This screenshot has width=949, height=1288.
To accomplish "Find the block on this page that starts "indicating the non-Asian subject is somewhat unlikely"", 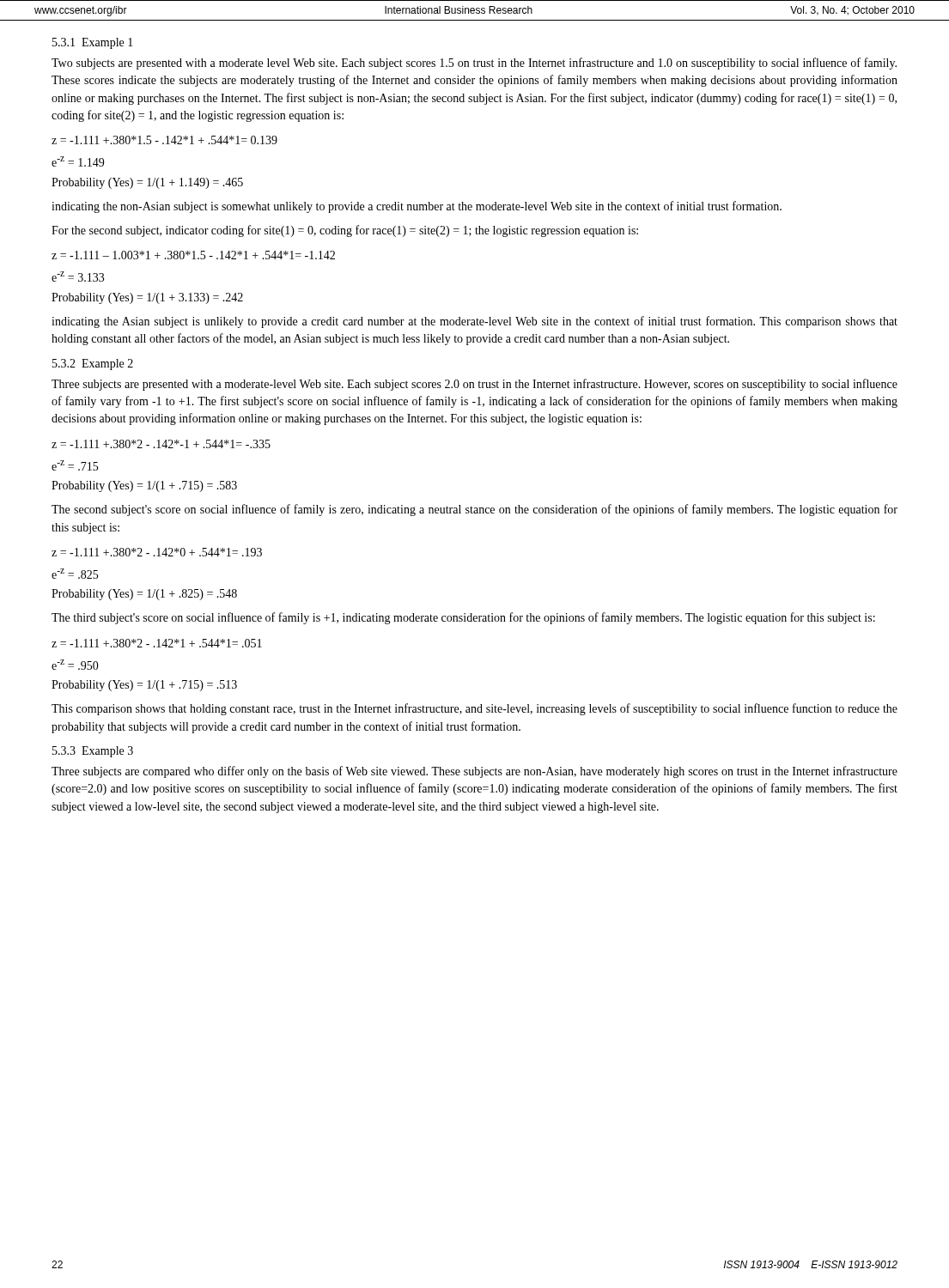I will point(474,207).
